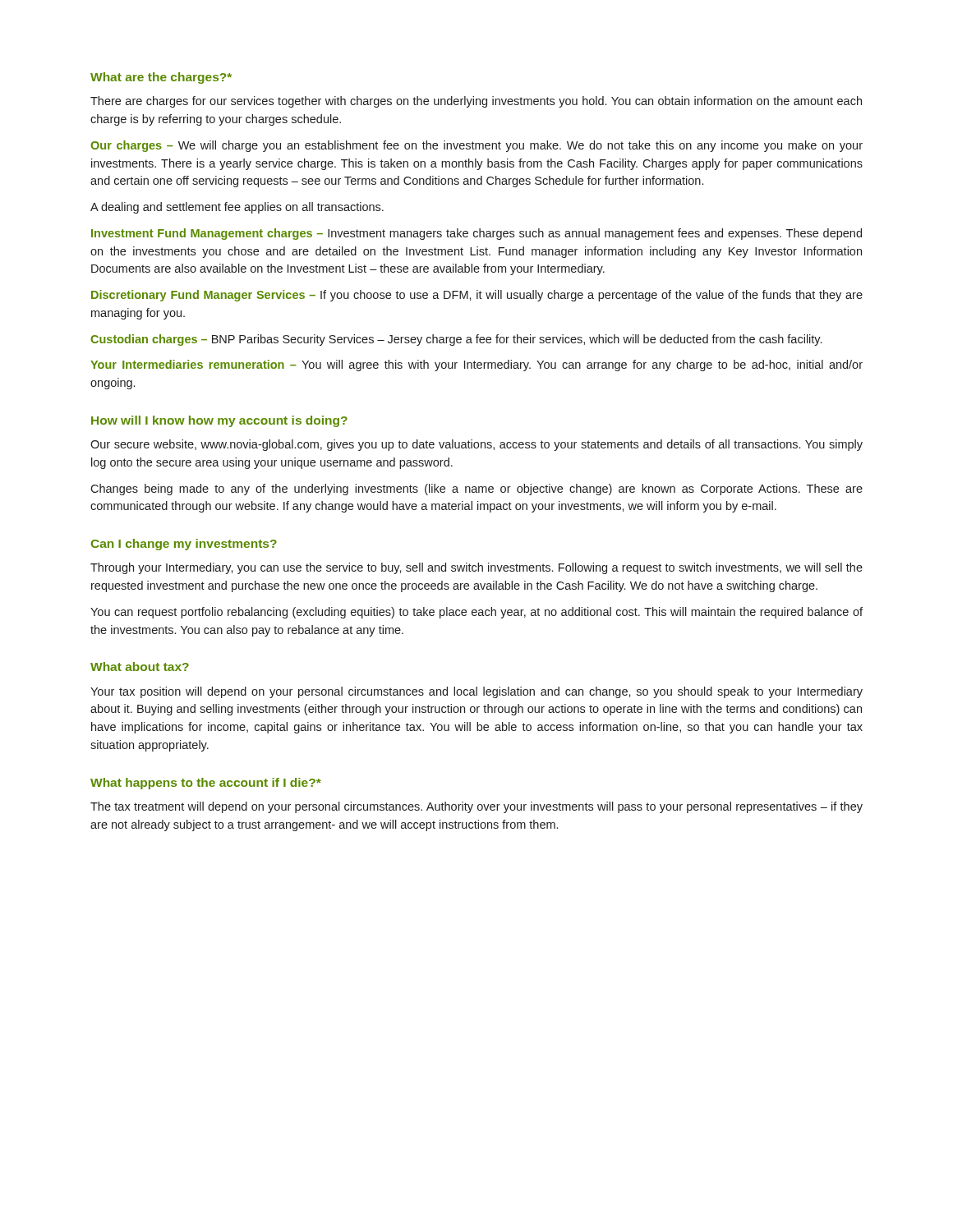Locate the text "What are the charges?*"
The height and width of the screenshot is (1232, 953).
pos(161,77)
